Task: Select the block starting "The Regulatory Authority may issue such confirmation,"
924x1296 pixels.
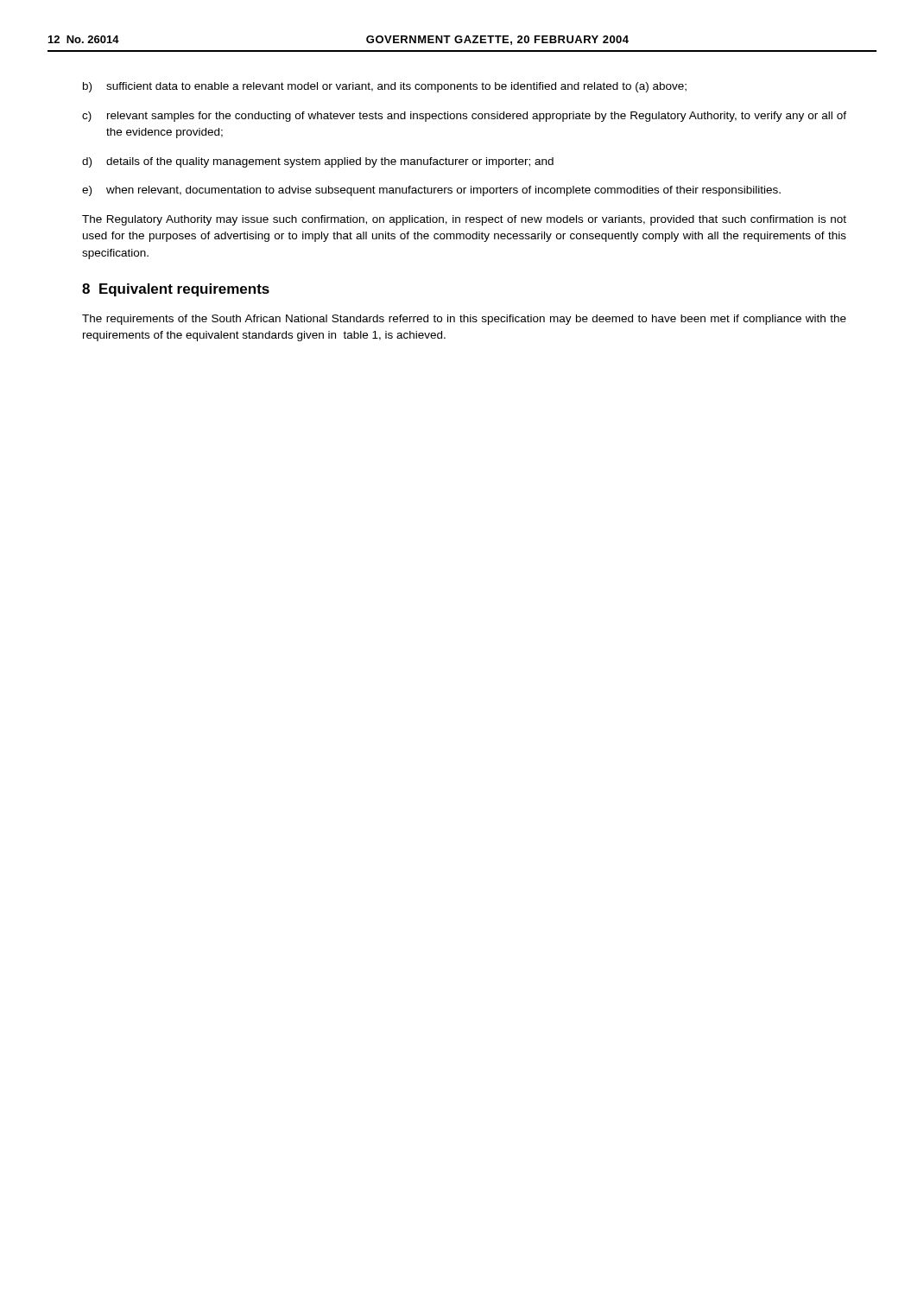Action: coord(464,236)
